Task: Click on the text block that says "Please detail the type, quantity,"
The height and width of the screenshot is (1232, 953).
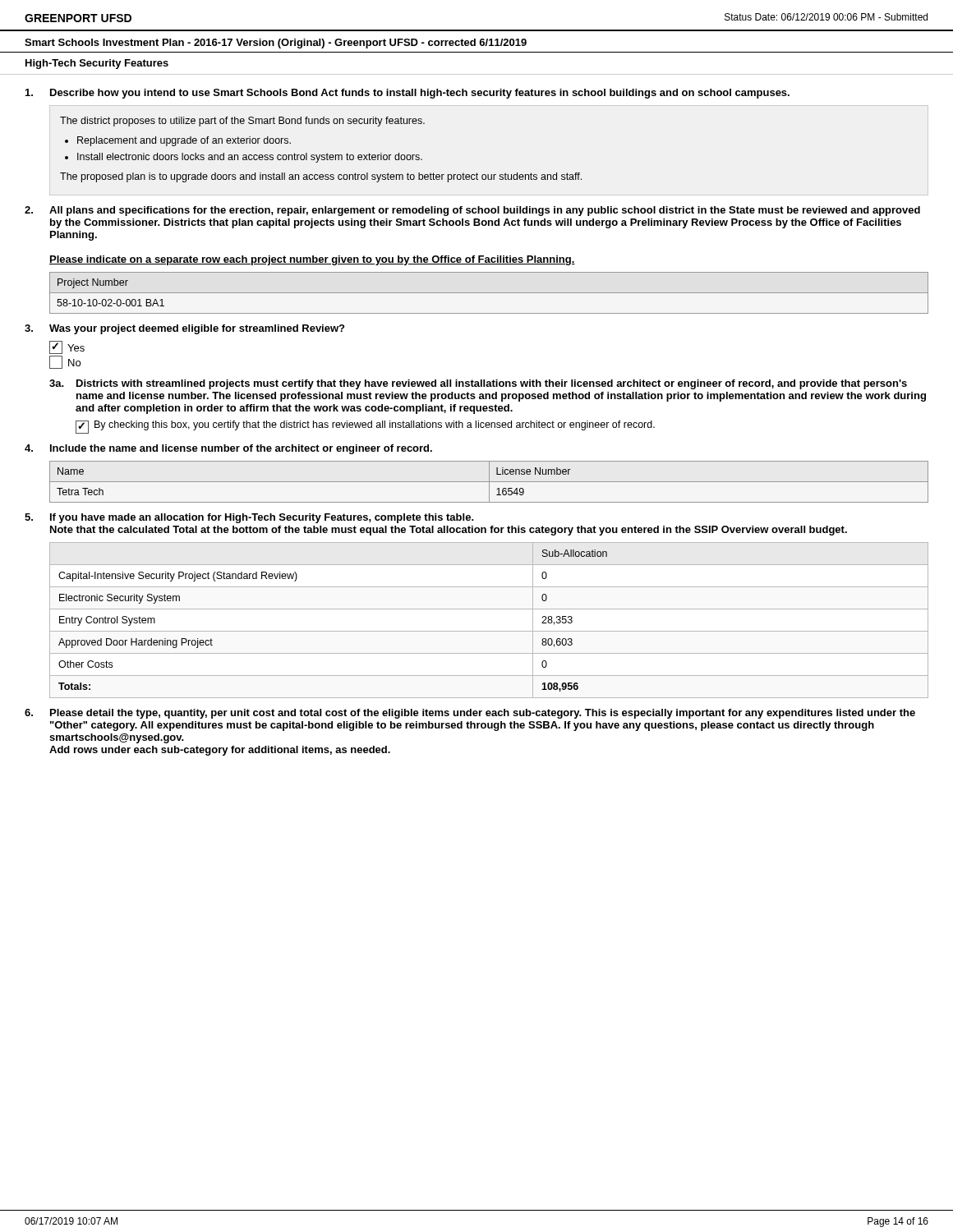Action: (476, 731)
